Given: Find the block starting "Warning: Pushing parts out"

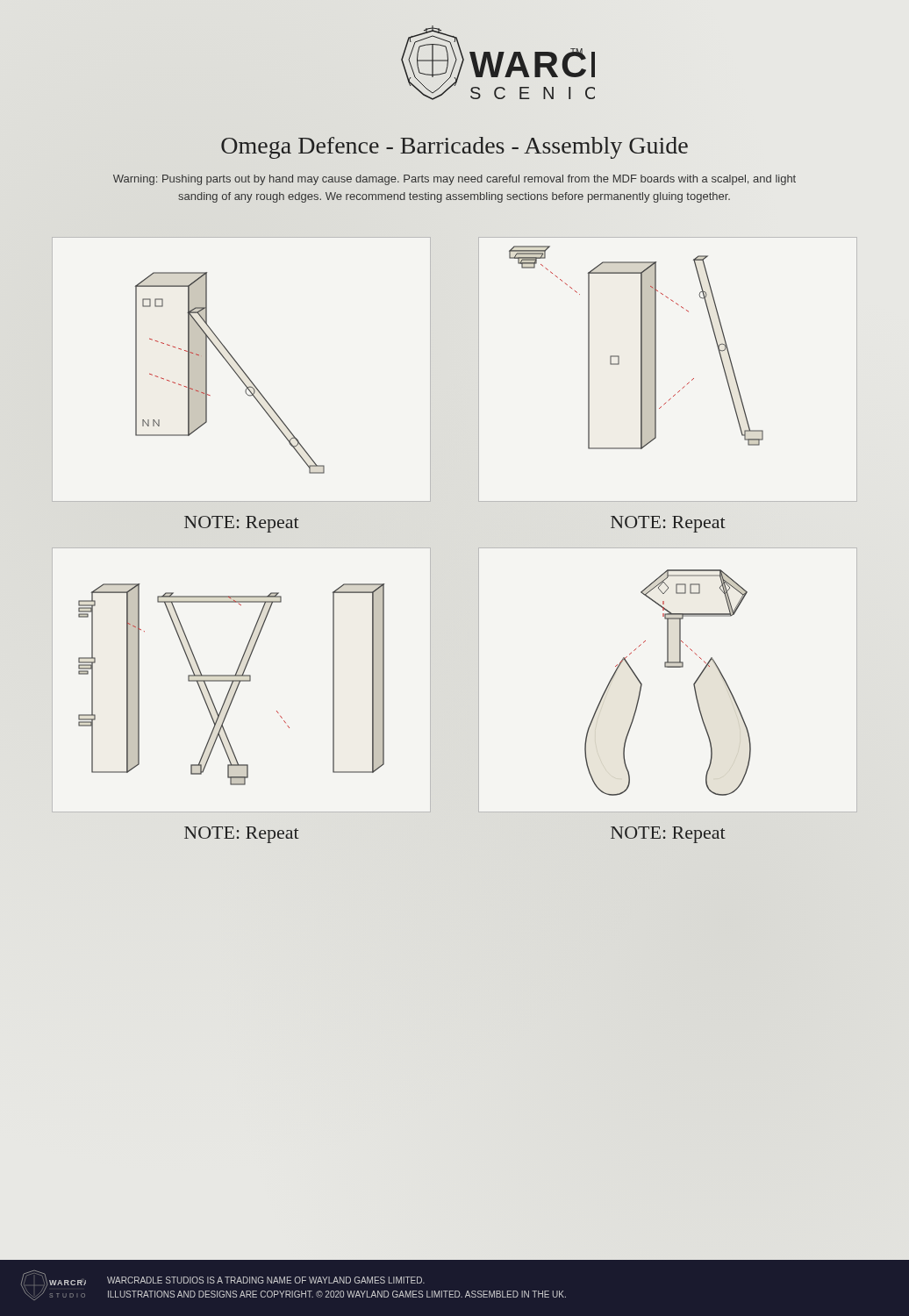Looking at the screenshot, I should (x=454, y=188).
